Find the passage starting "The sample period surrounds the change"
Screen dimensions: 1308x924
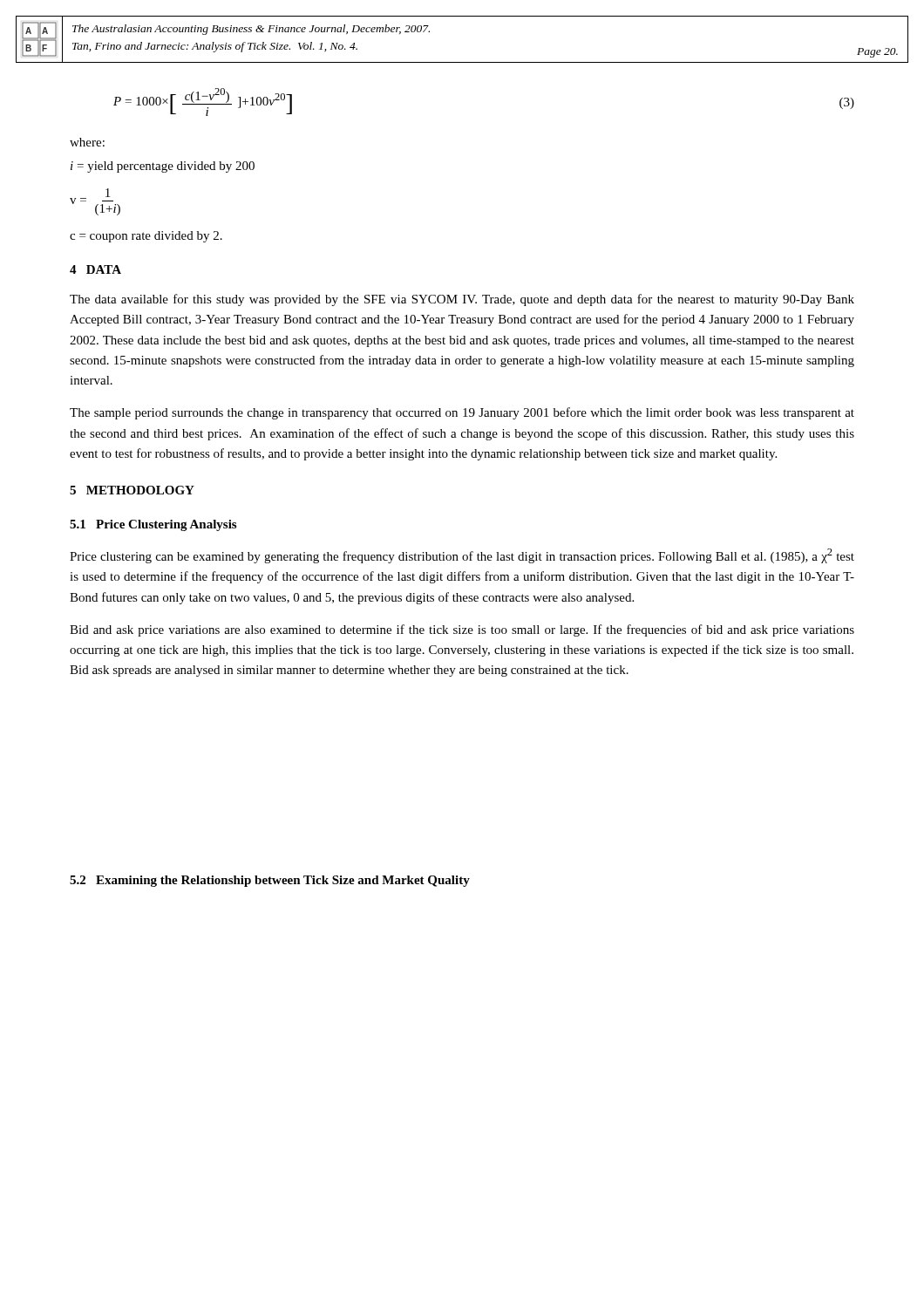coord(462,433)
